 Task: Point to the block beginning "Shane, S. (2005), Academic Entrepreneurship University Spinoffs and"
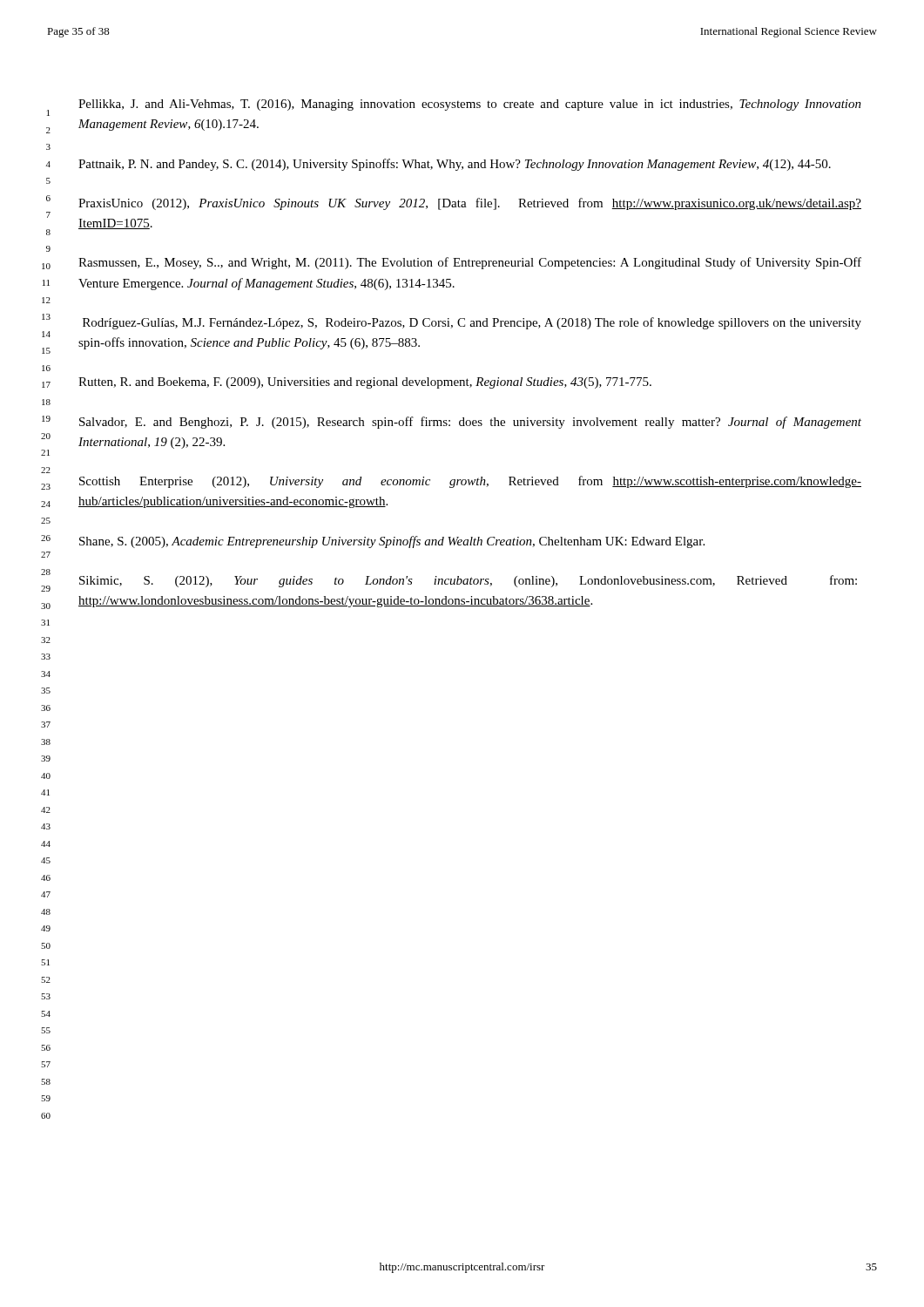tap(392, 541)
